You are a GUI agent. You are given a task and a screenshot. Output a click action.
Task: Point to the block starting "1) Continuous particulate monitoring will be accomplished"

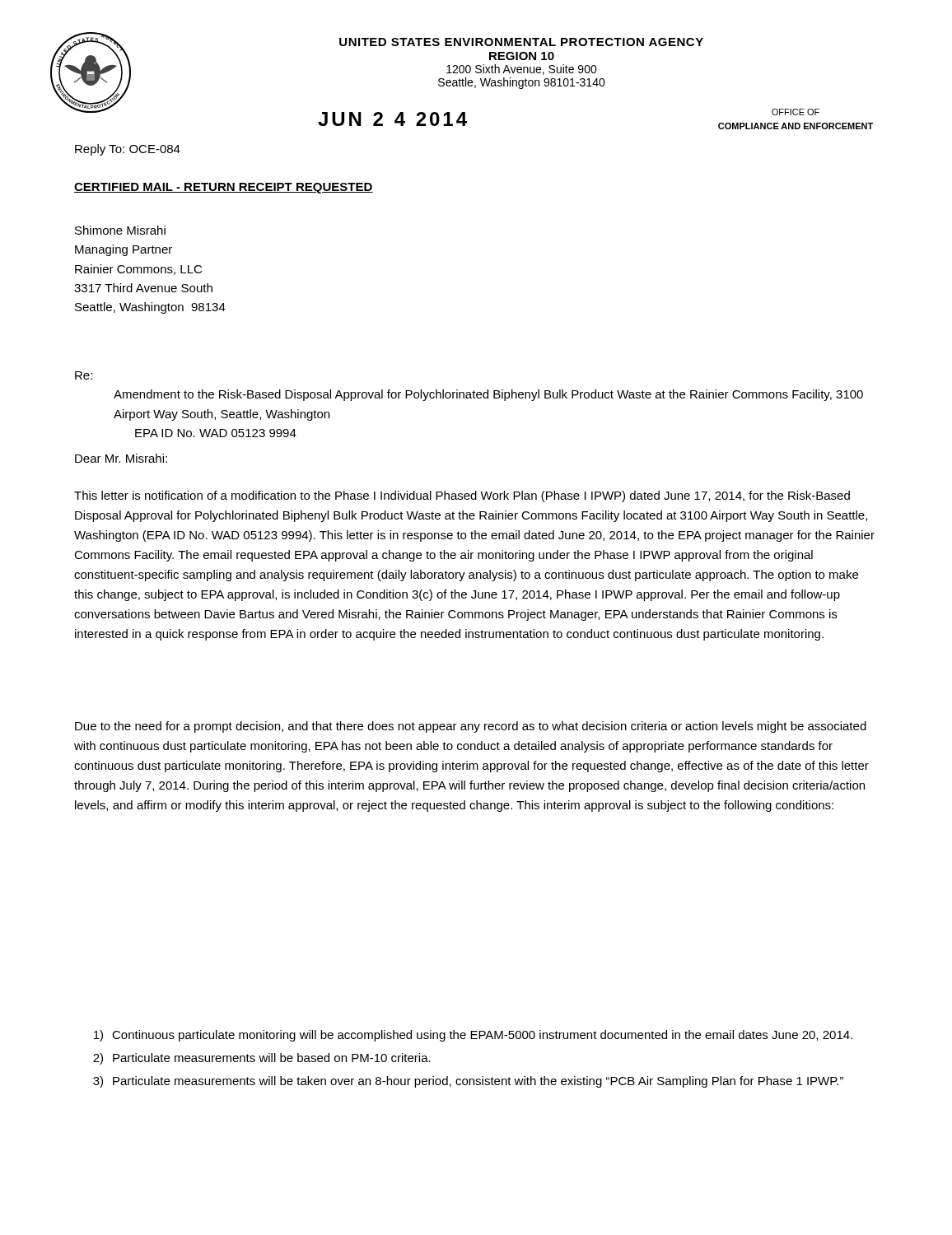tap(476, 1035)
